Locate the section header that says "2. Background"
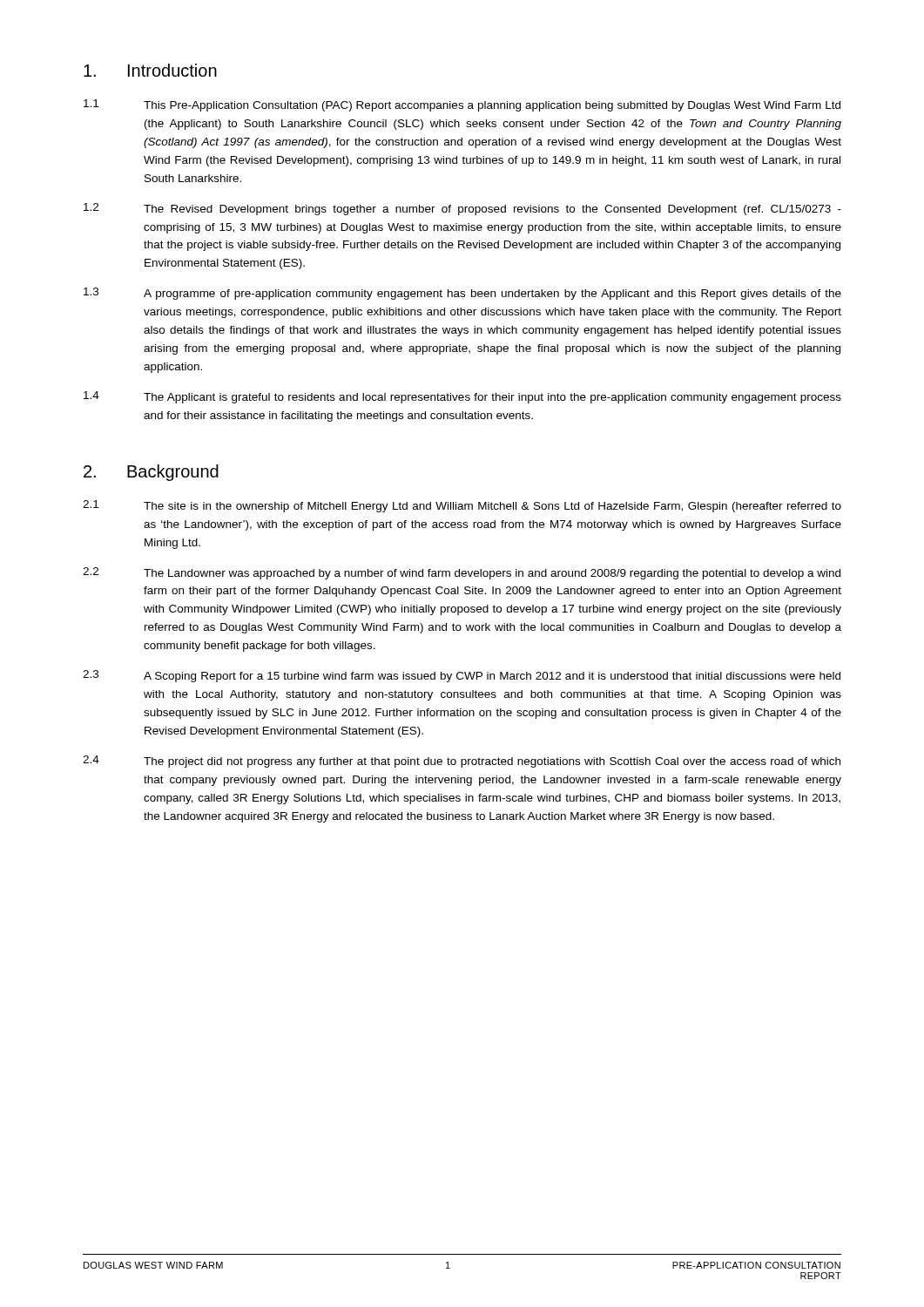924x1307 pixels. pos(151,472)
